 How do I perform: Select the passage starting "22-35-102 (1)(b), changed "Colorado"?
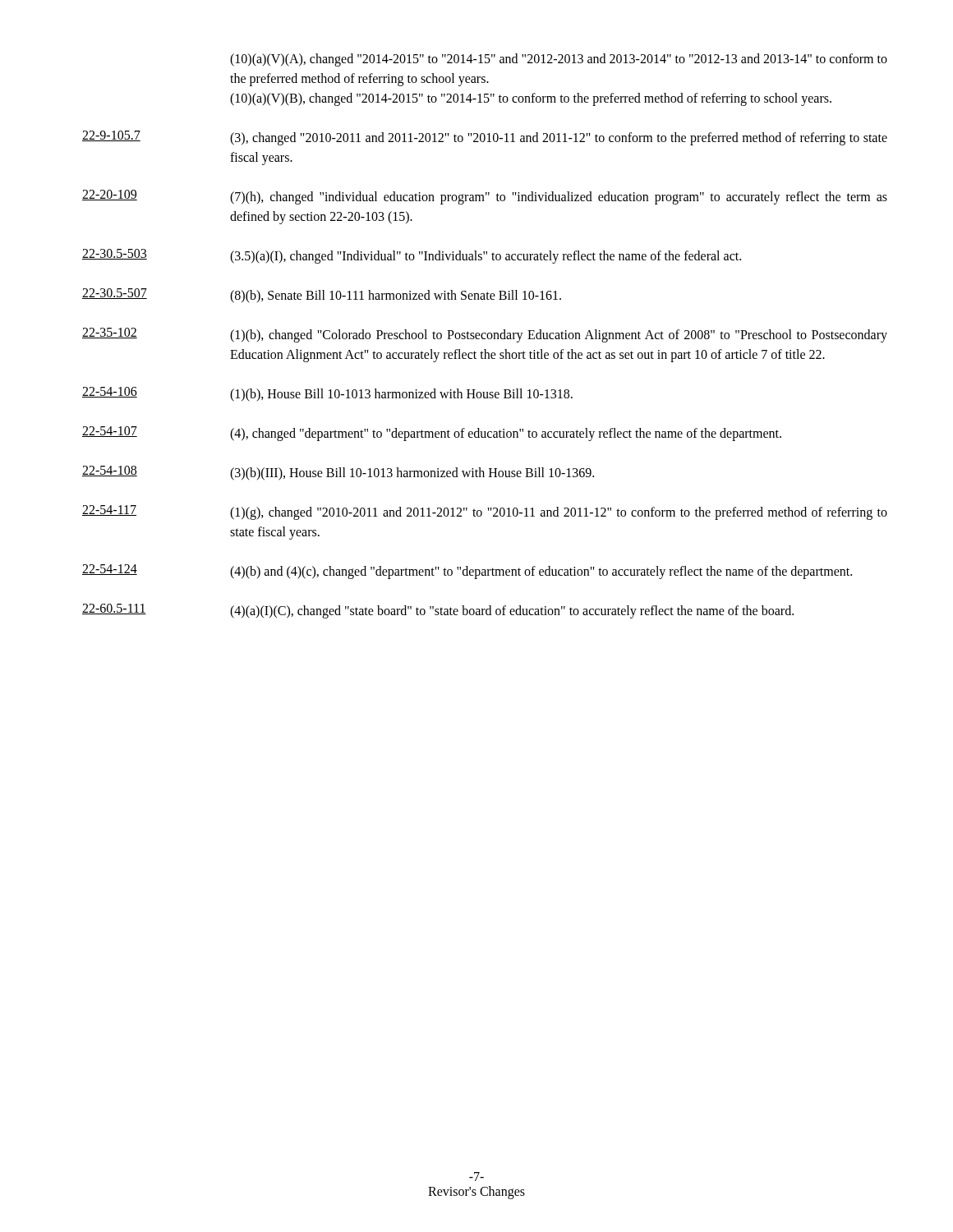[485, 345]
